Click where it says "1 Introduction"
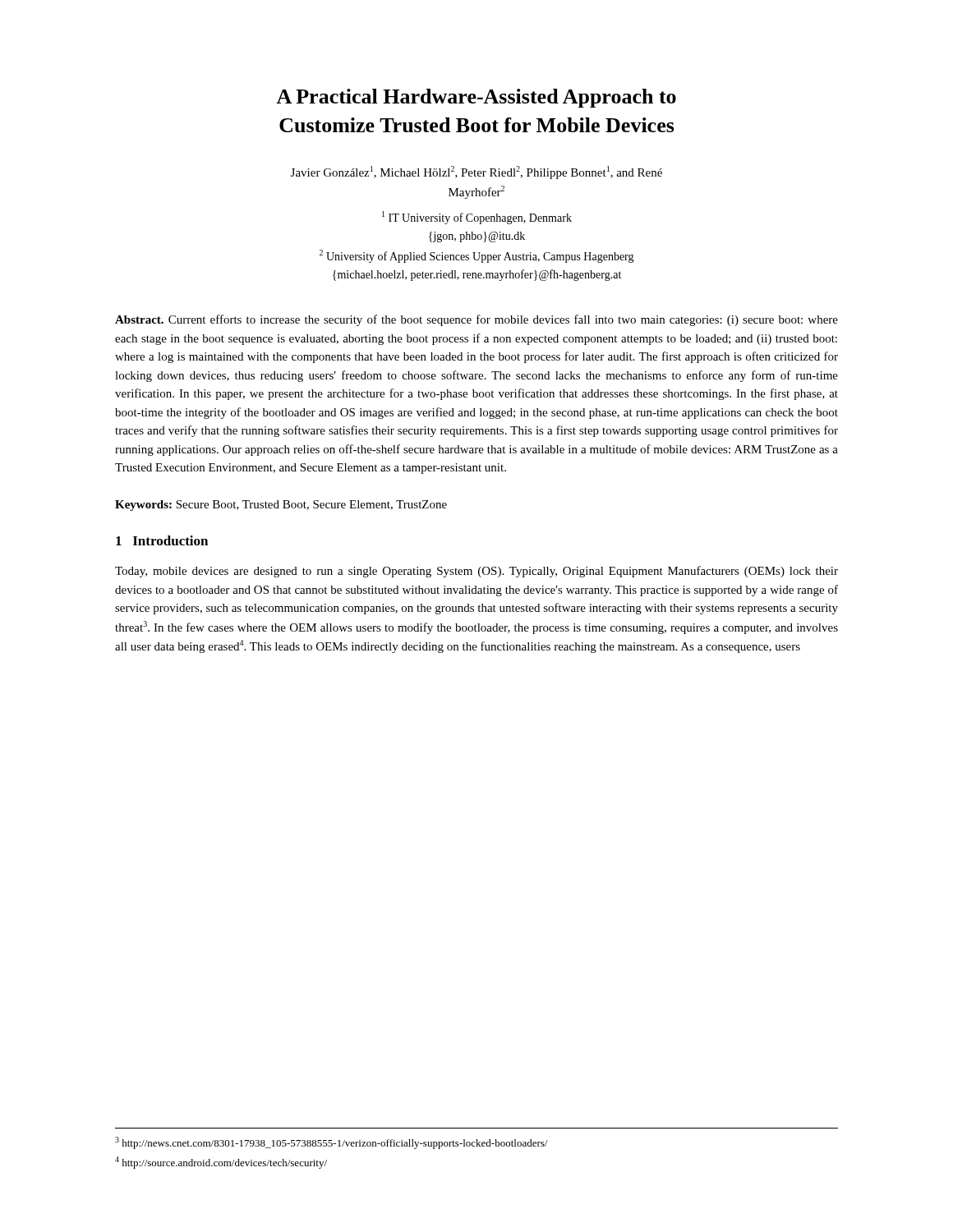Screen dimensions: 1232x953 (x=162, y=541)
